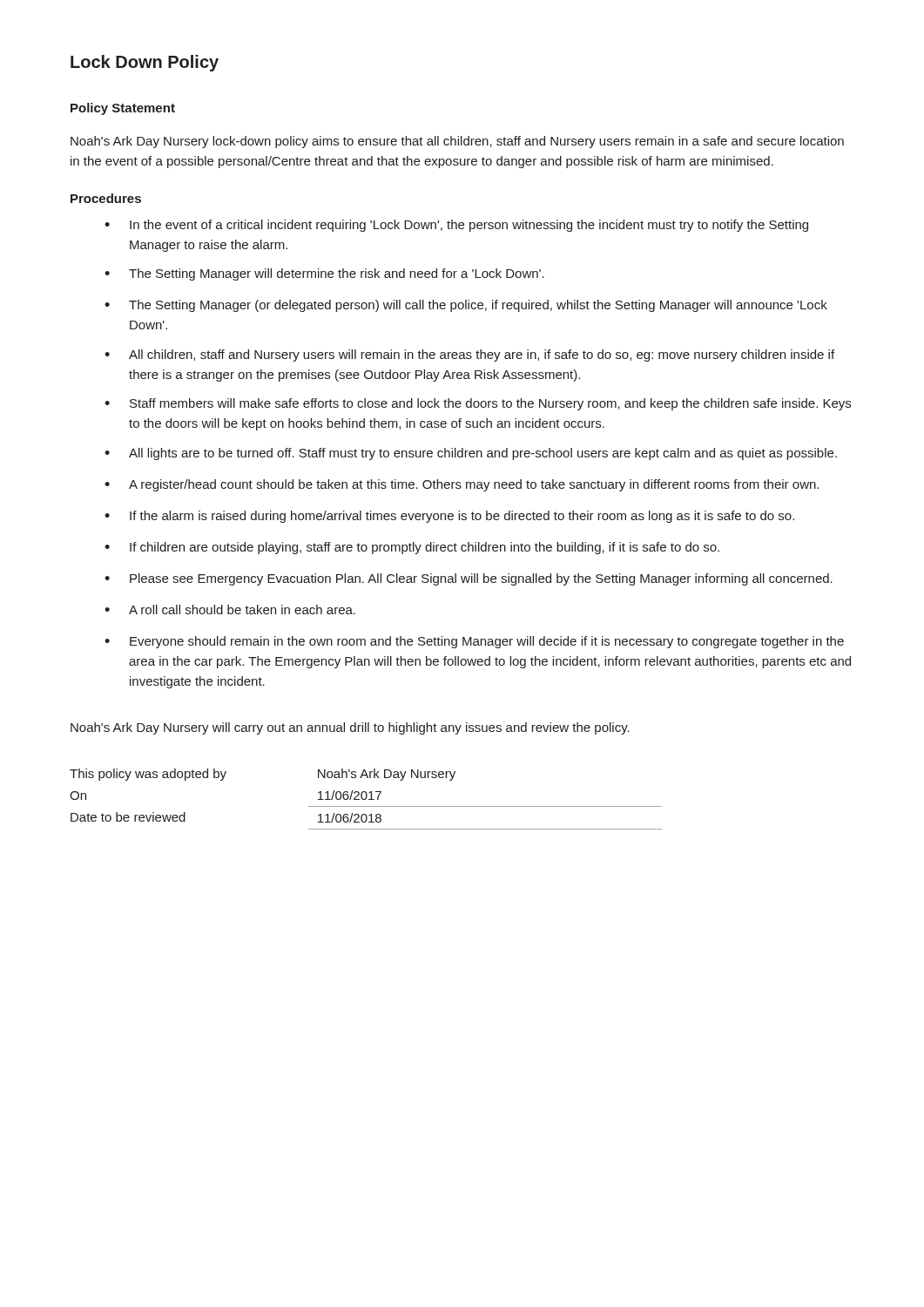Click on the list item that reads "• Staff members will make safe efforts"

point(479,413)
